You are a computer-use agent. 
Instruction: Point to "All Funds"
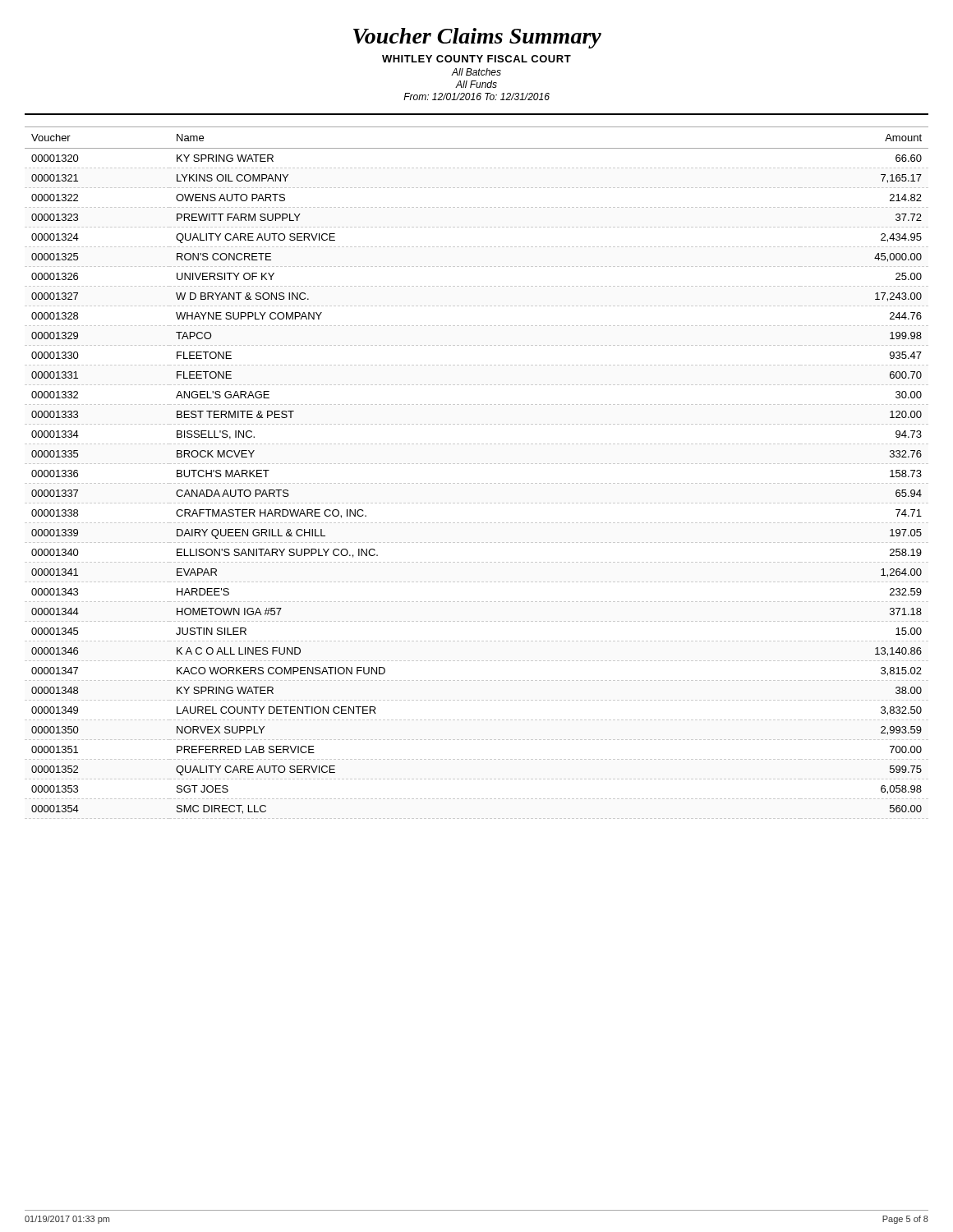[476, 85]
